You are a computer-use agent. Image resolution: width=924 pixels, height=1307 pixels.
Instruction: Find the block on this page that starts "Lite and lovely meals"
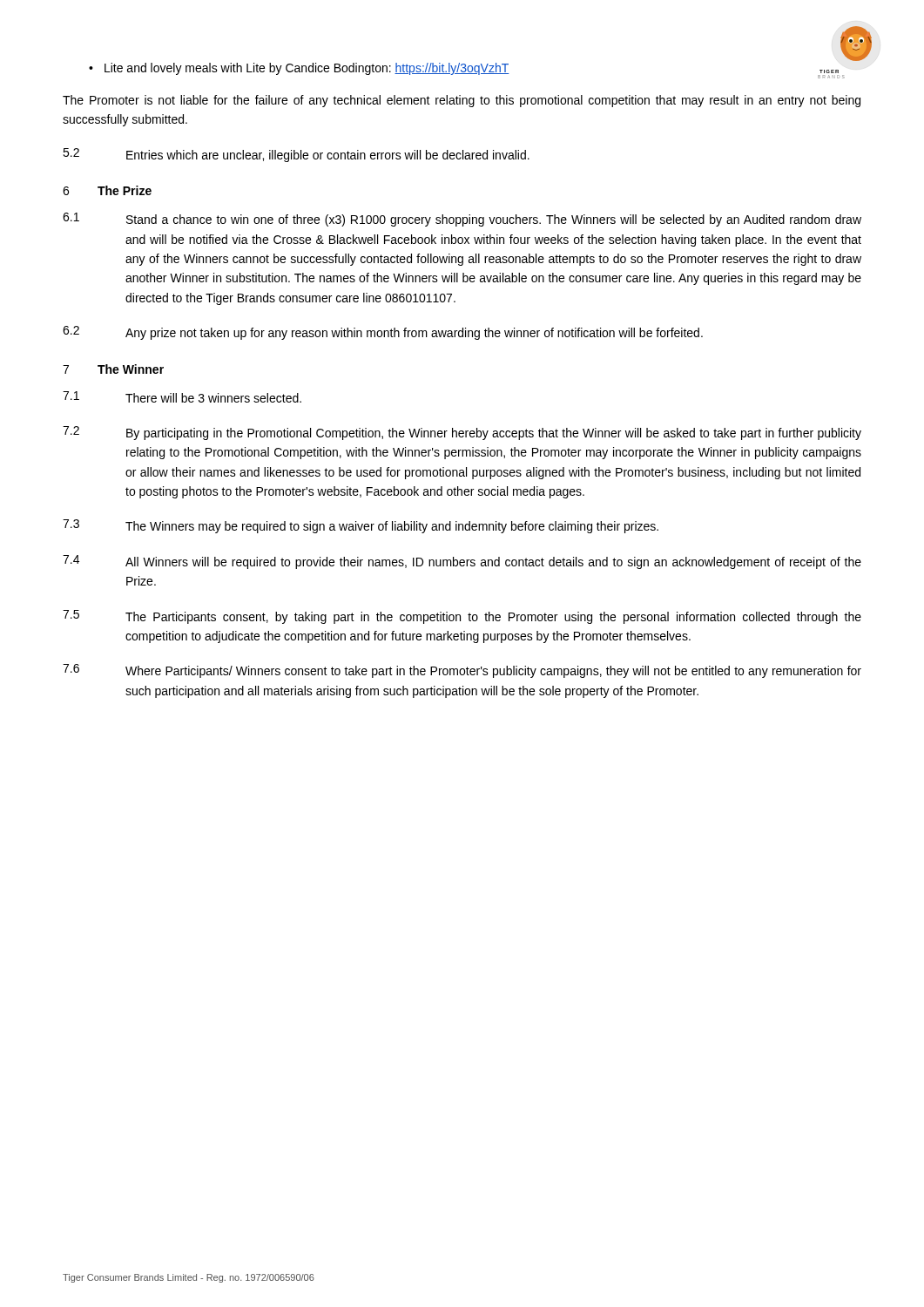[306, 68]
